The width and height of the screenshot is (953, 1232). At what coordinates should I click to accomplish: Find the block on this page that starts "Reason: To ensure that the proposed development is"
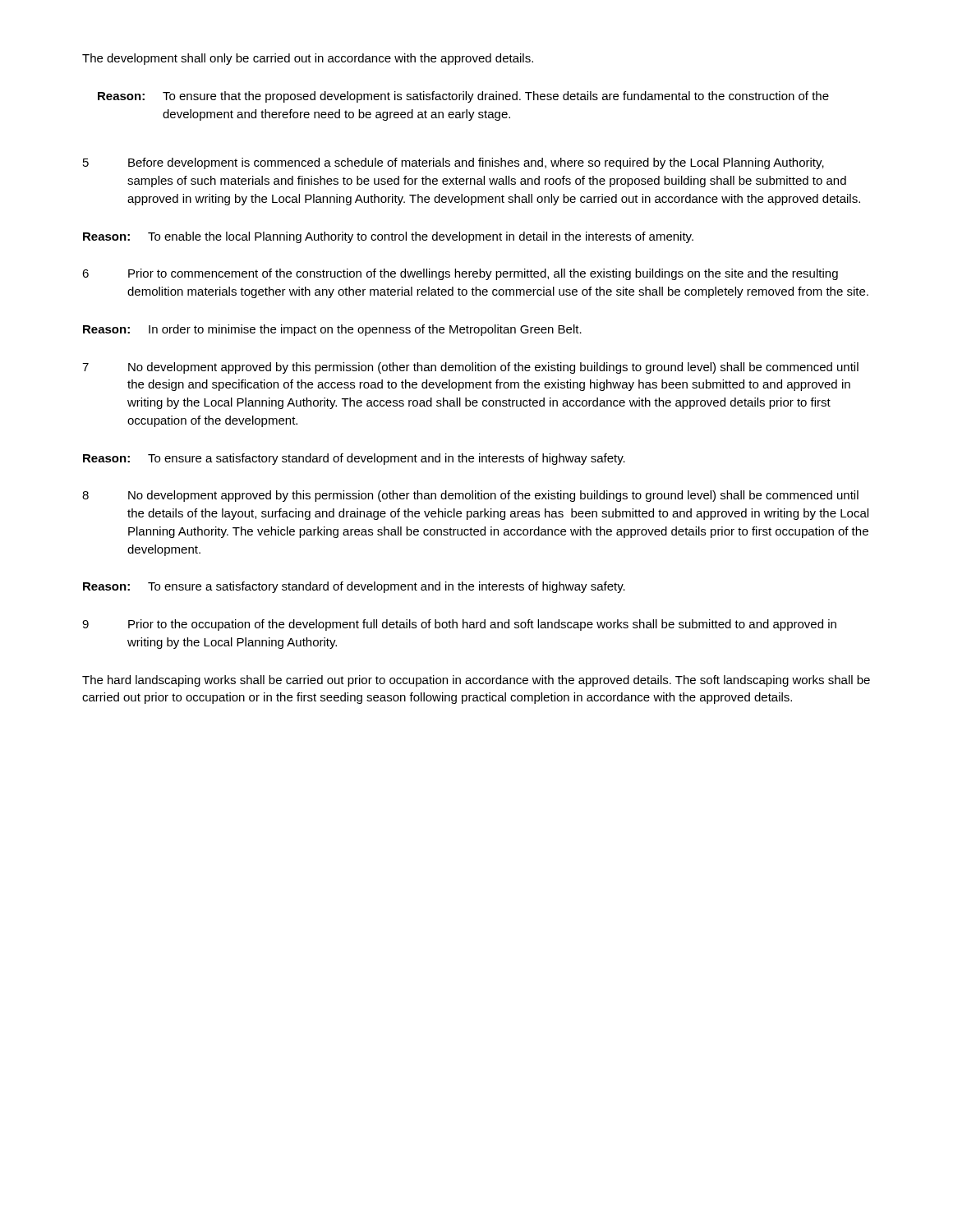click(x=484, y=105)
